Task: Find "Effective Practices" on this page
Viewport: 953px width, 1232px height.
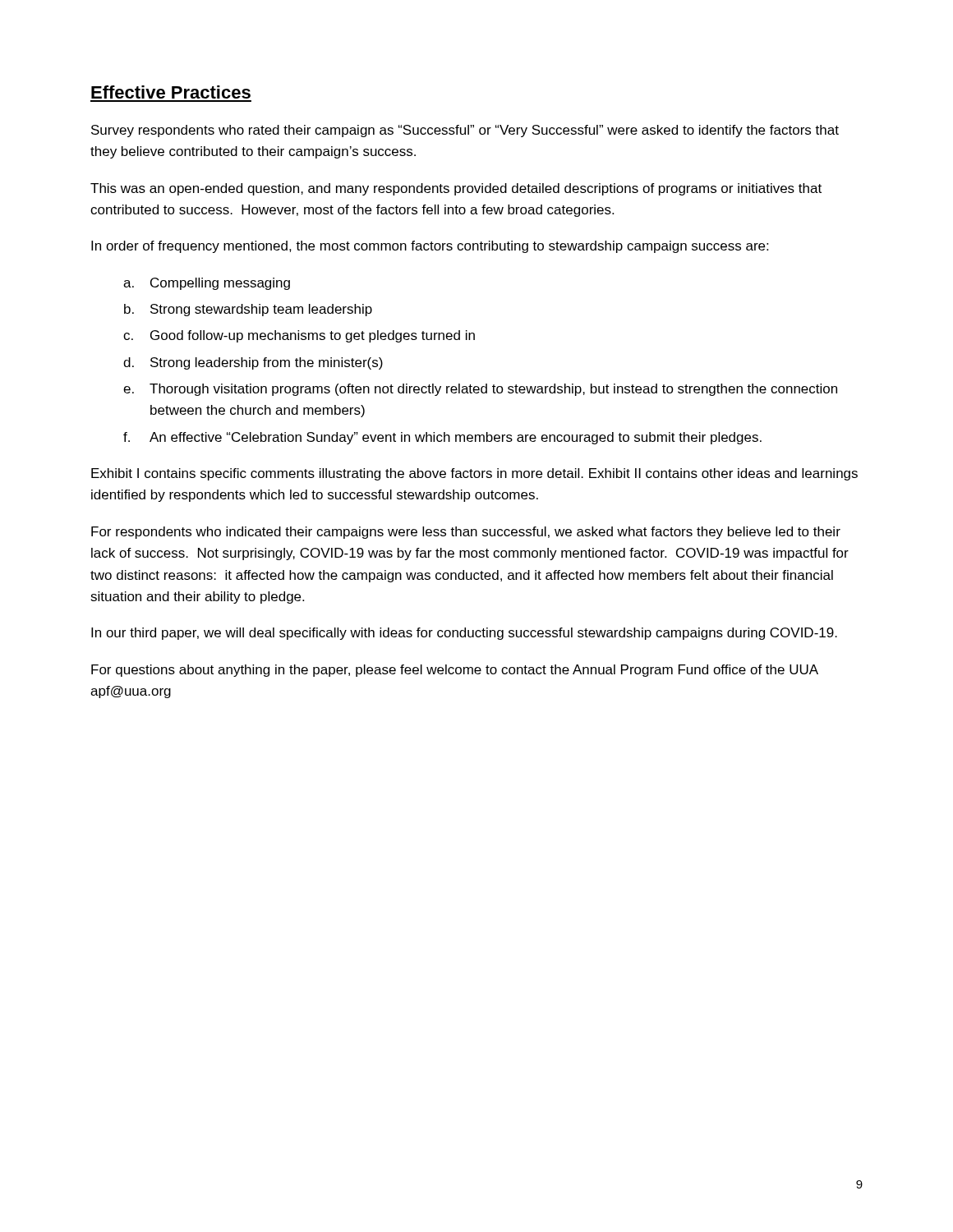Action: coord(171,92)
